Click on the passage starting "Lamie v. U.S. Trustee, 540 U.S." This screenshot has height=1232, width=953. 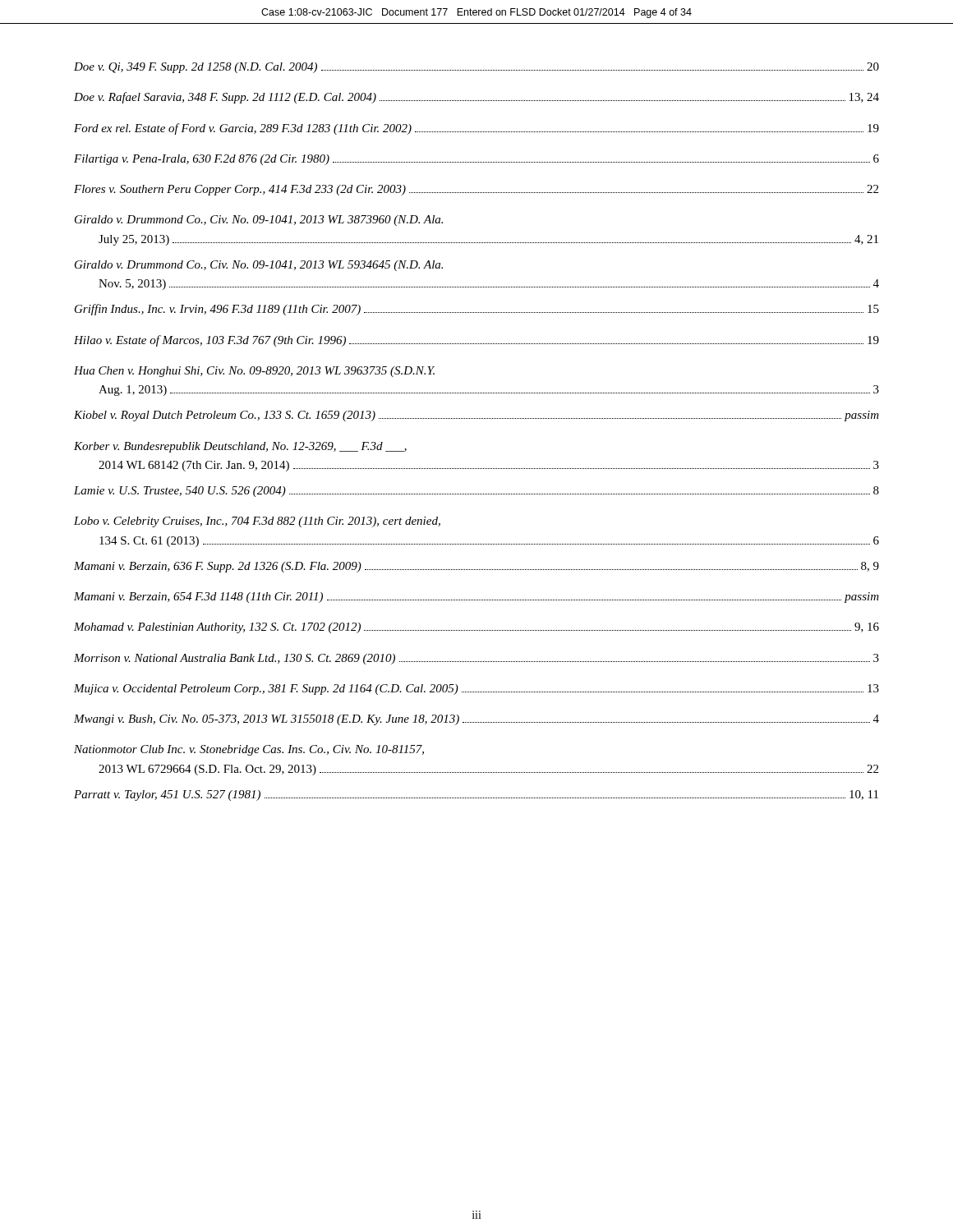pos(476,491)
